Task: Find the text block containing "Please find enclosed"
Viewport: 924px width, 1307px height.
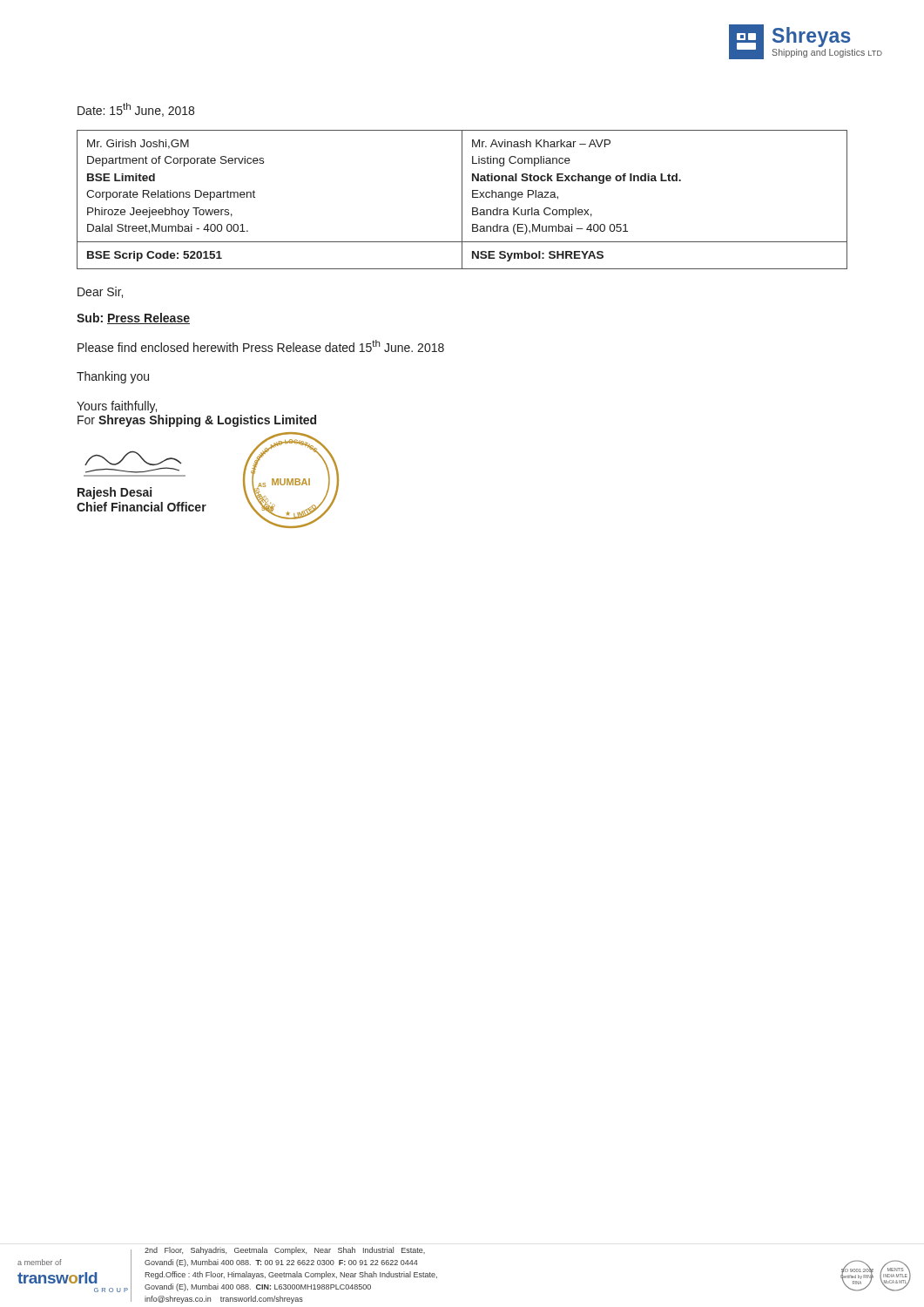Action: (x=260, y=345)
